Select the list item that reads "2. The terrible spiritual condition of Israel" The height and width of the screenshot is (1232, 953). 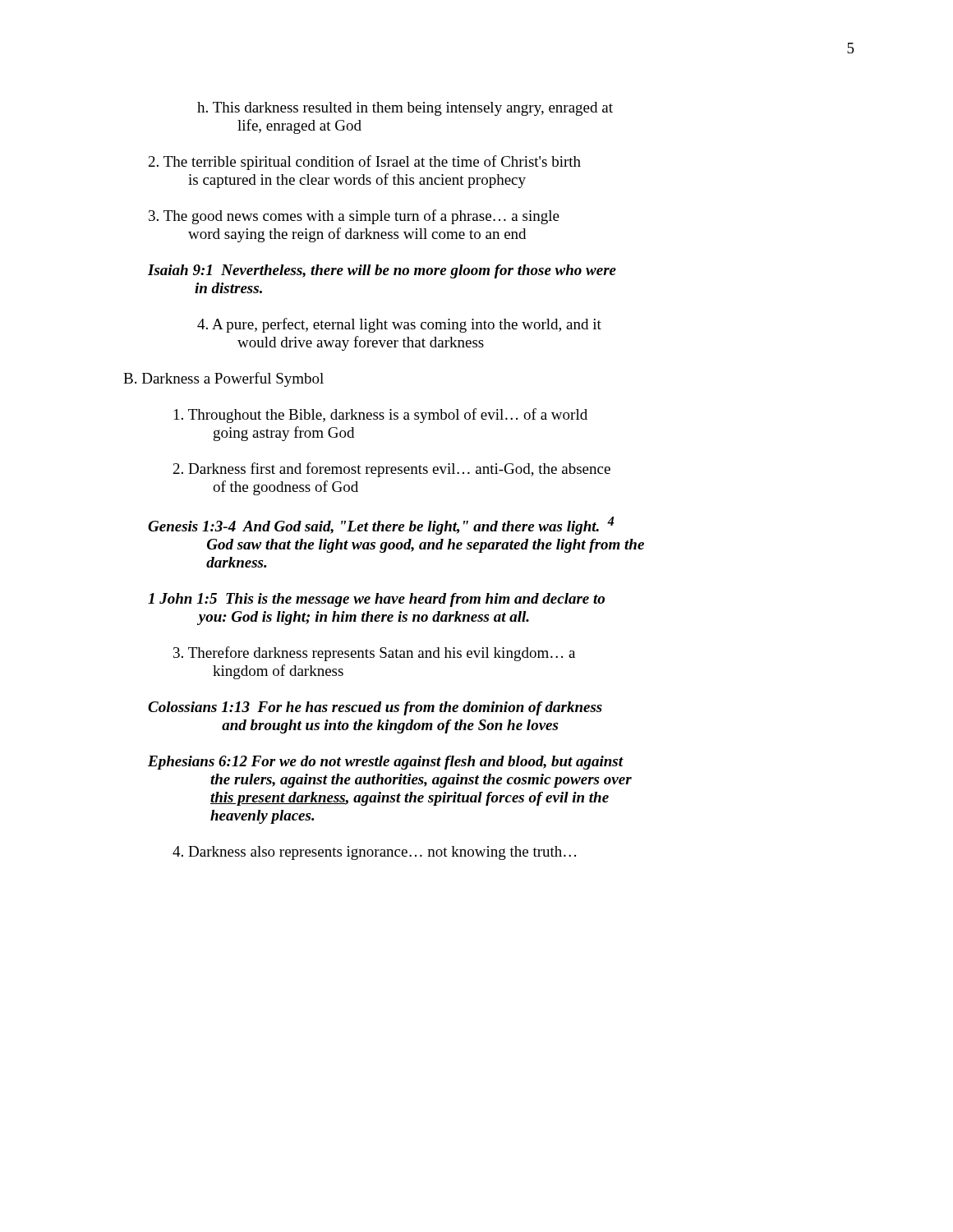tap(364, 170)
